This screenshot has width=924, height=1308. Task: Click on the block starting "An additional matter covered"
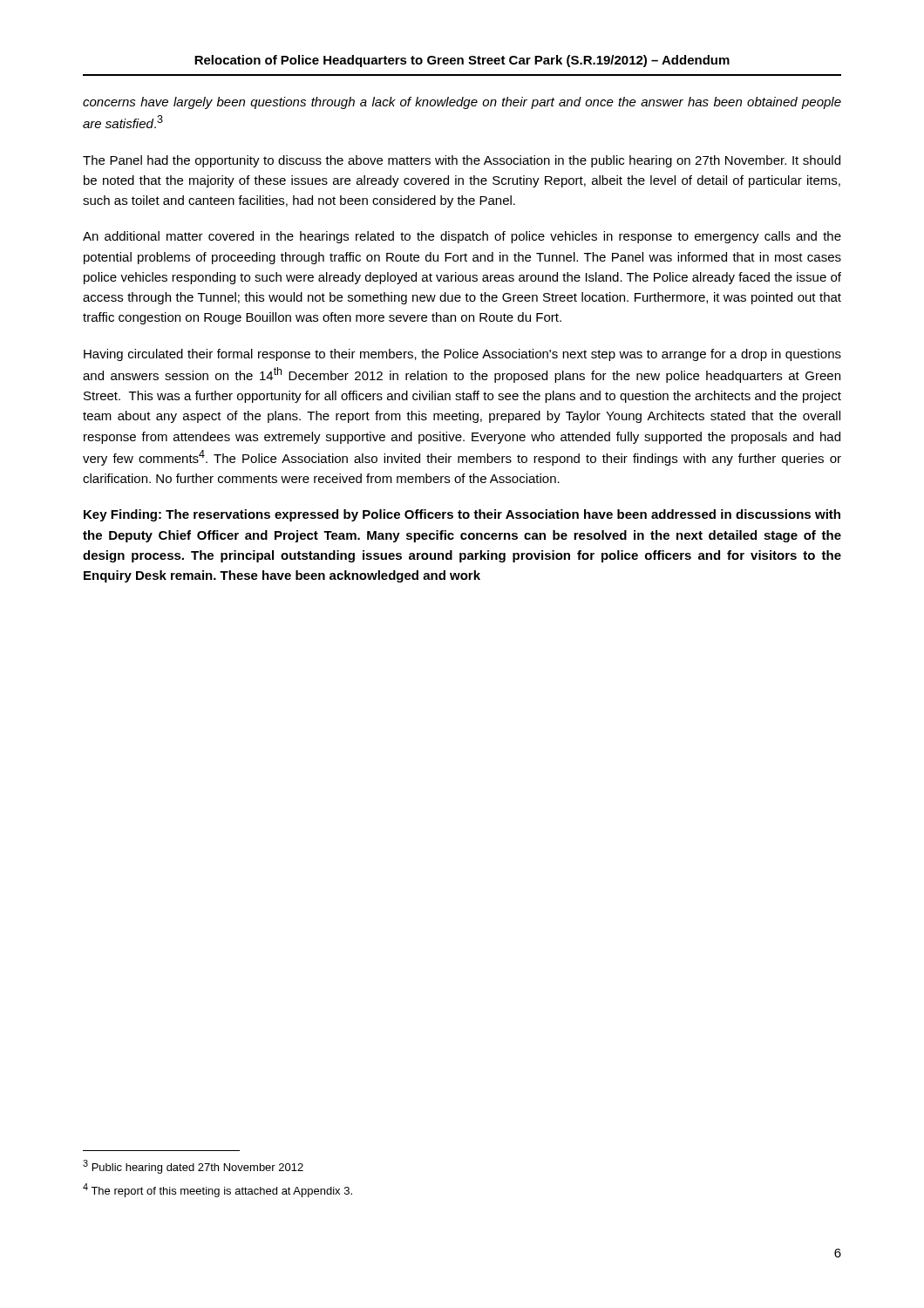click(x=462, y=277)
